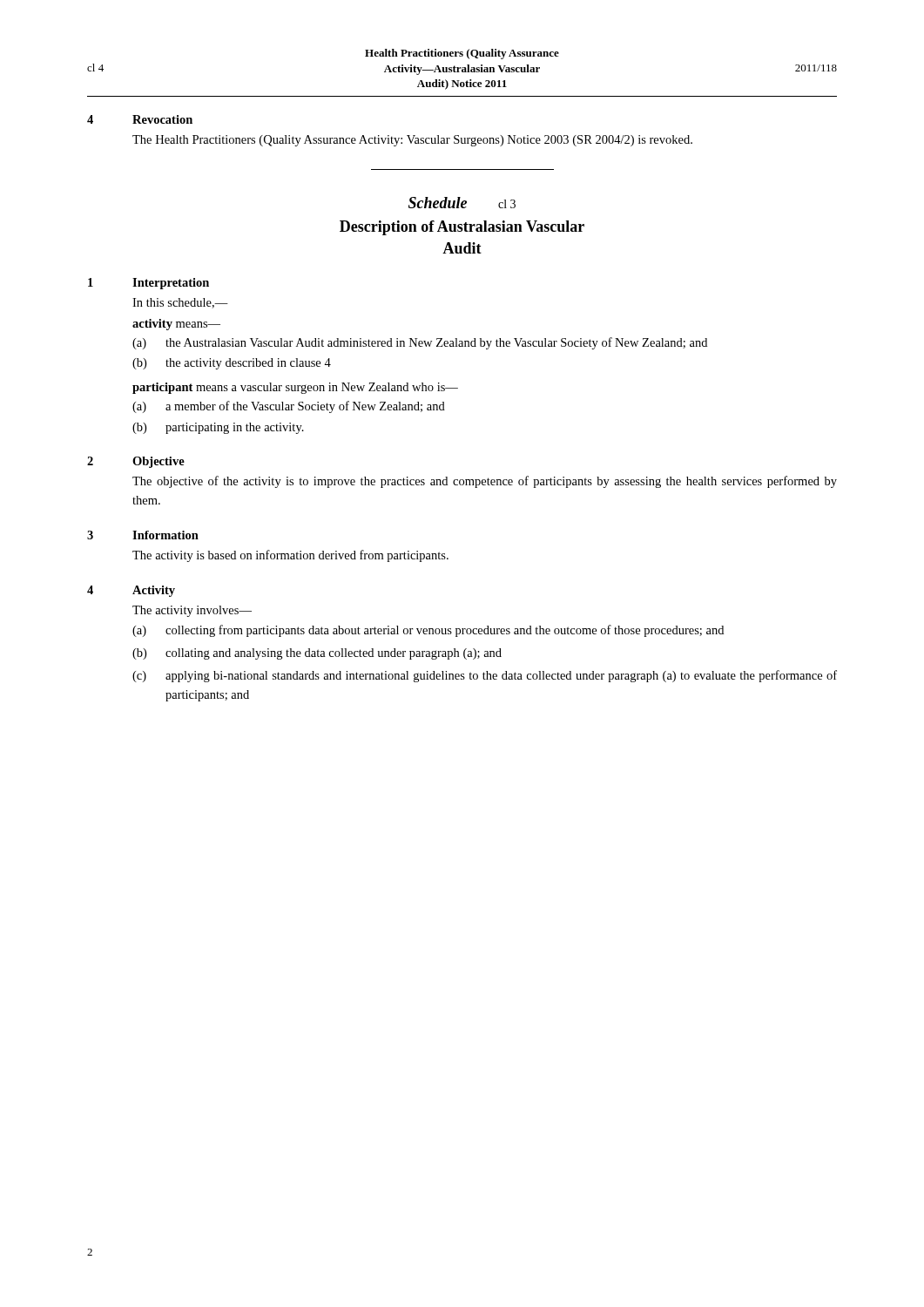Locate the text starting "(c) applying bi-national standards and international guide­lines"
Screen dimensions: 1307x924
pyautogui.click(x=485, y=685)
